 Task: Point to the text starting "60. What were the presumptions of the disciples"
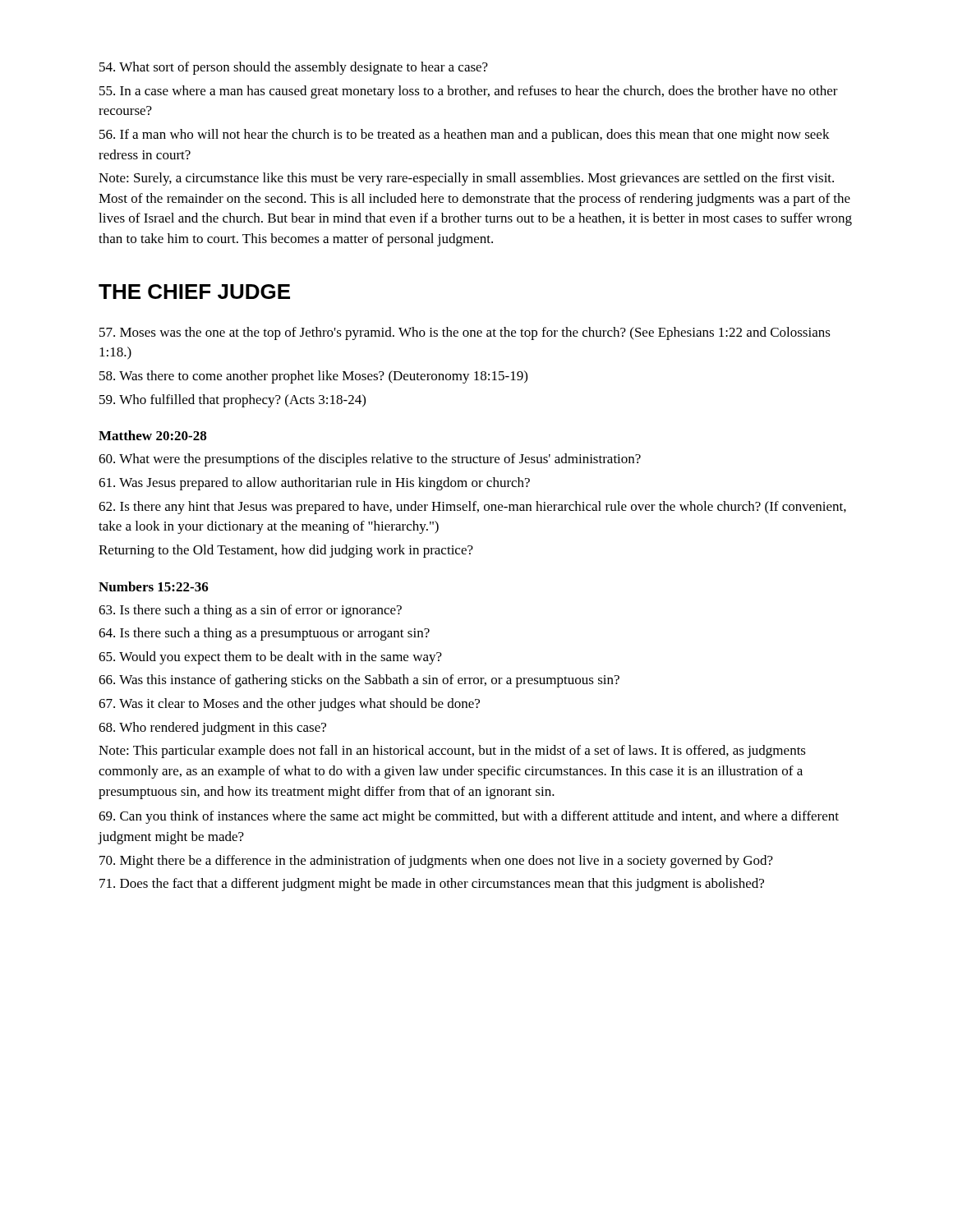(x=370, y=459)
